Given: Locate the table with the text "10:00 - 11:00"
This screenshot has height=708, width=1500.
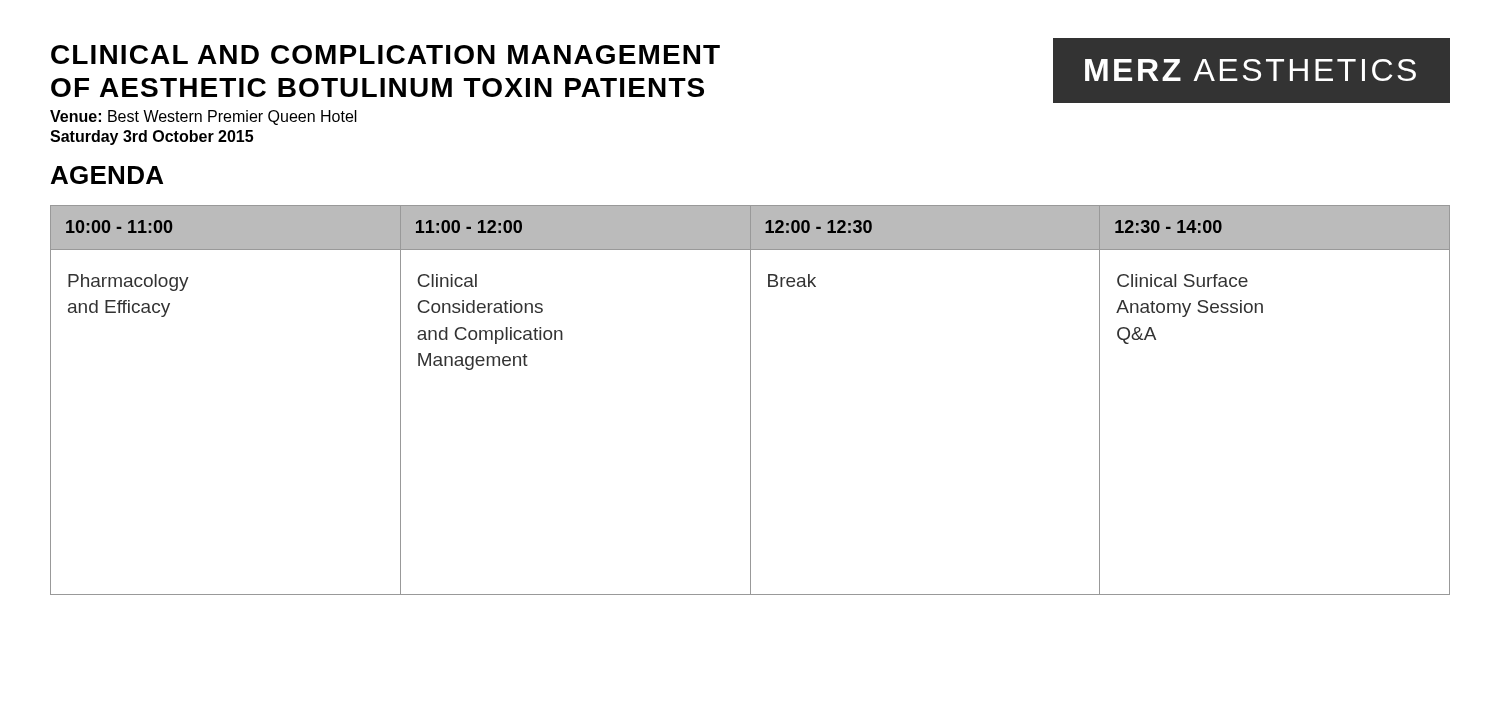Looking at the screenshot, I should 750,400.
